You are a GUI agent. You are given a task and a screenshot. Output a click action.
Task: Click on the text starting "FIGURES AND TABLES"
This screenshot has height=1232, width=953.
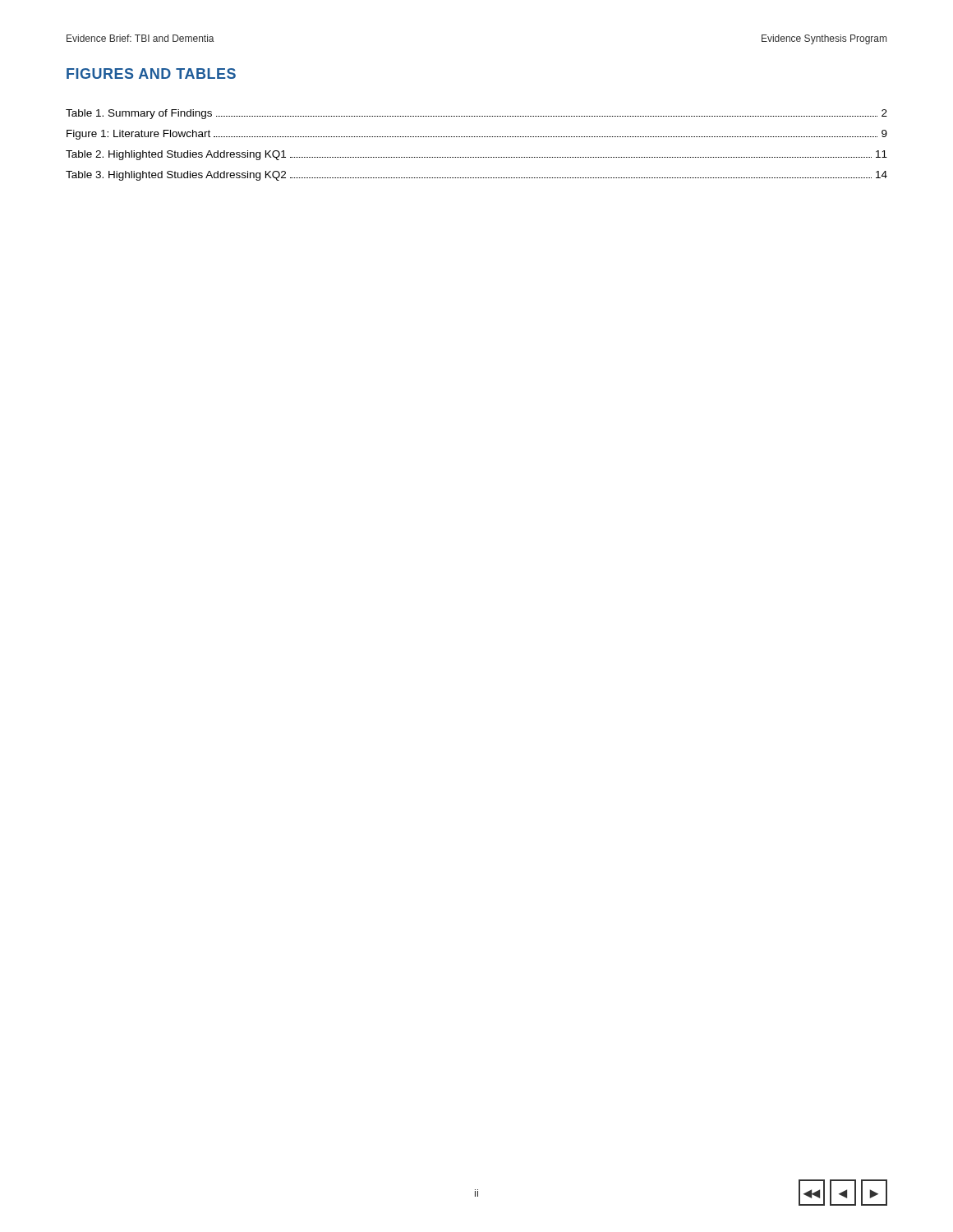[151, 74]
